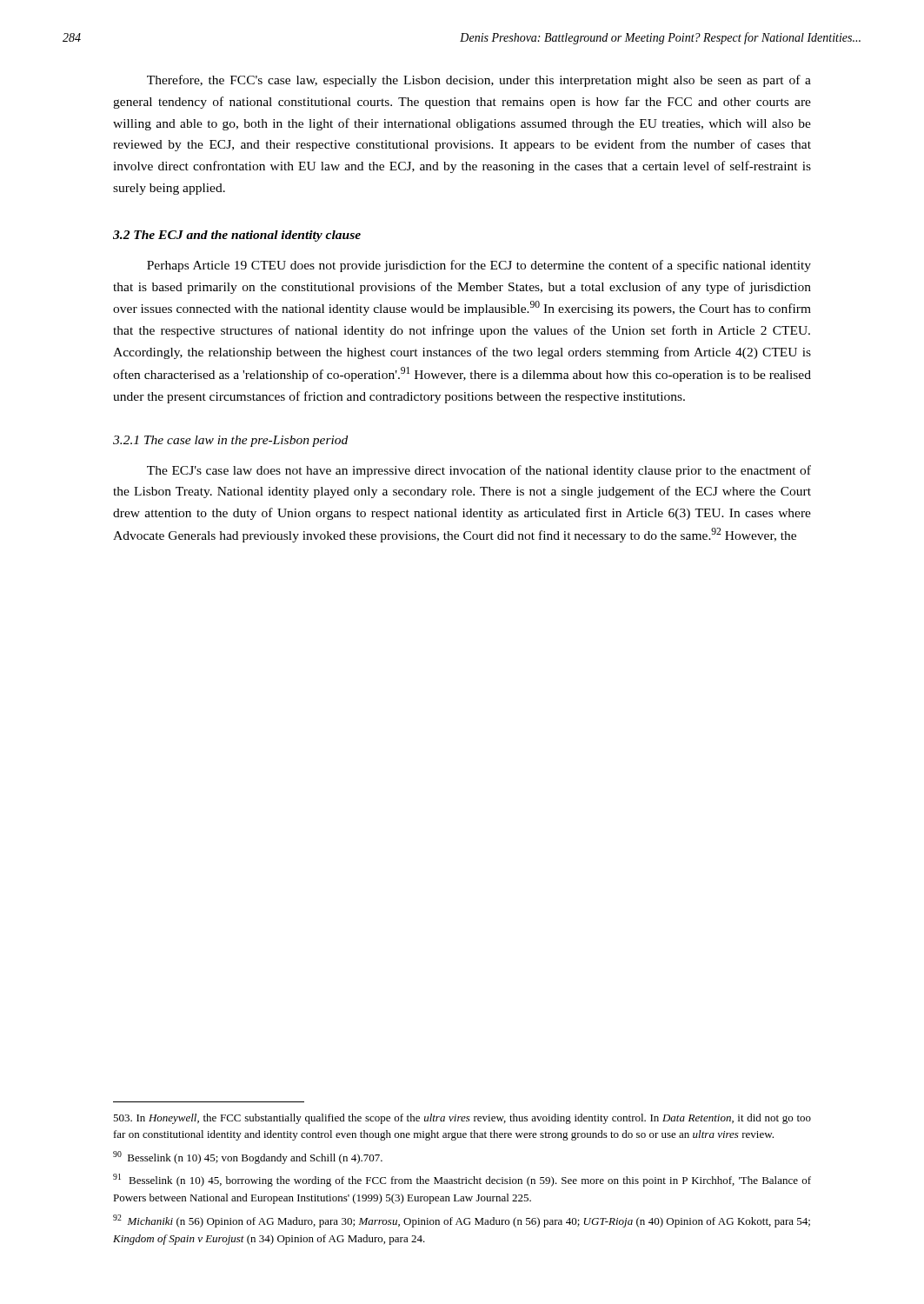The width and height of the screenshot is (924, 1304).
Task: Select the element starting "91 Besselink (n 10) 45,"
Action: [x=462, y=1188]
